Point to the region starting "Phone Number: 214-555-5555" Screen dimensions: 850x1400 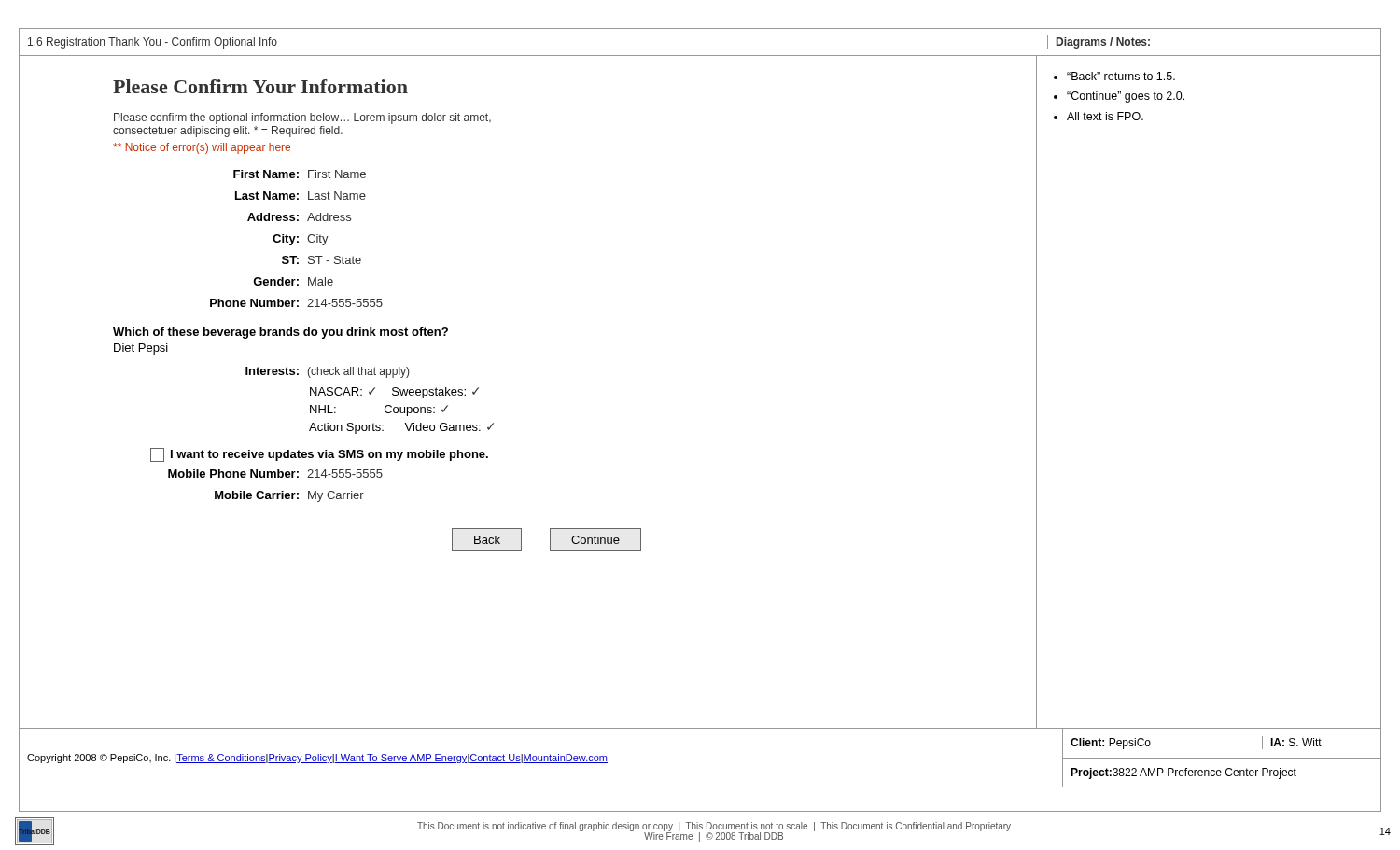(248, 303)
